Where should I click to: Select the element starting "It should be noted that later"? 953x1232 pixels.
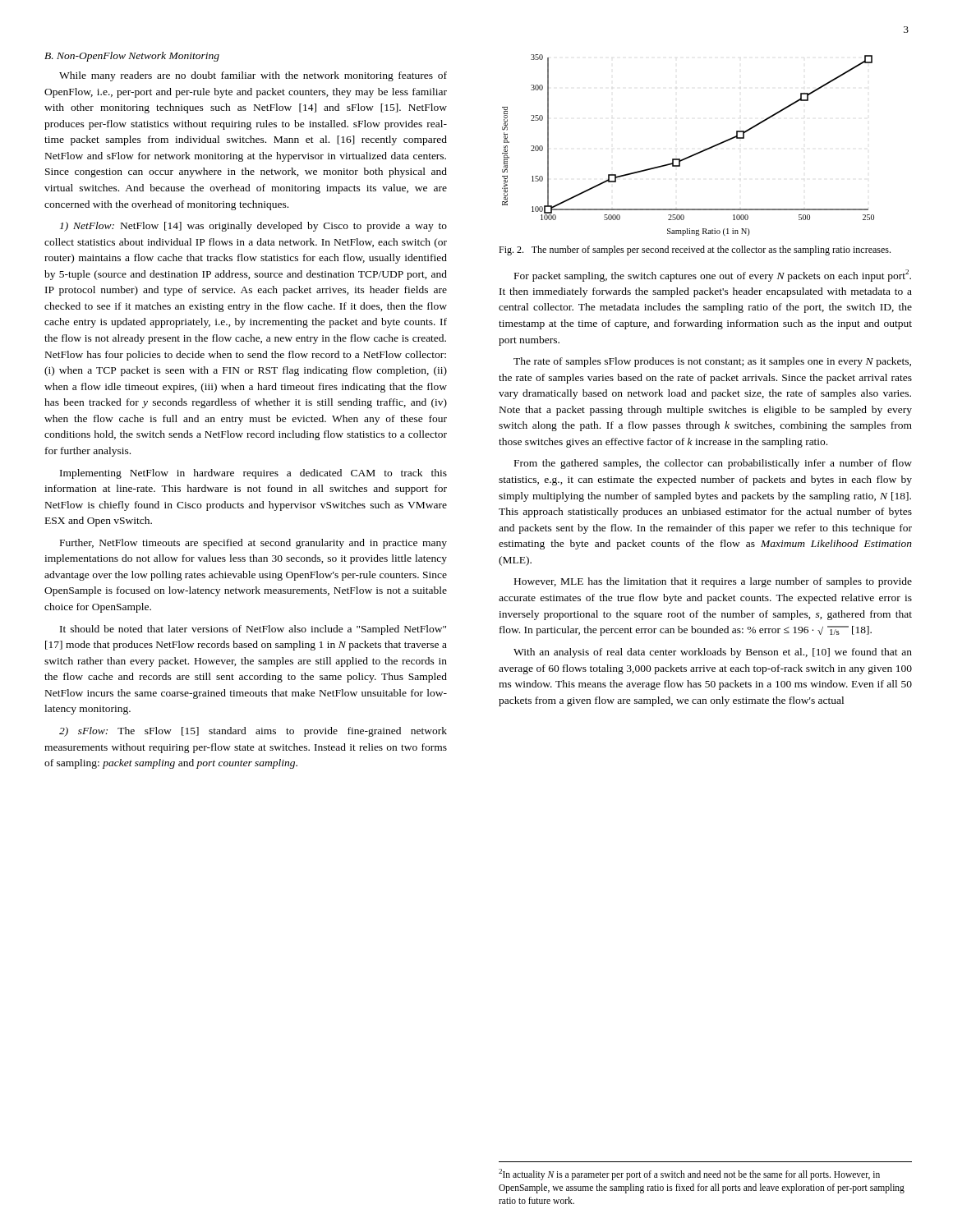(x=246, y=669)
